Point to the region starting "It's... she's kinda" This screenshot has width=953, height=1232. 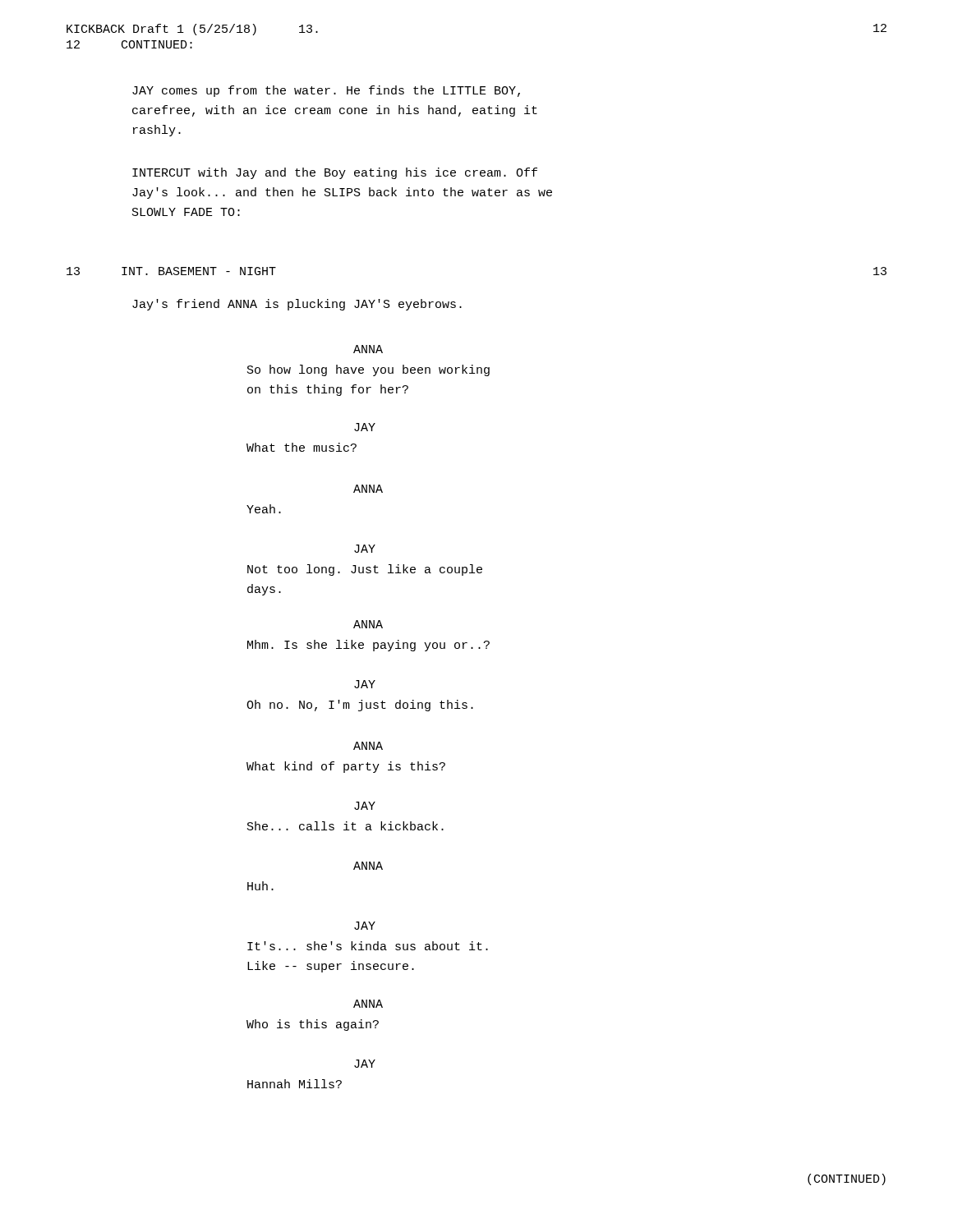tap(368, 957)
